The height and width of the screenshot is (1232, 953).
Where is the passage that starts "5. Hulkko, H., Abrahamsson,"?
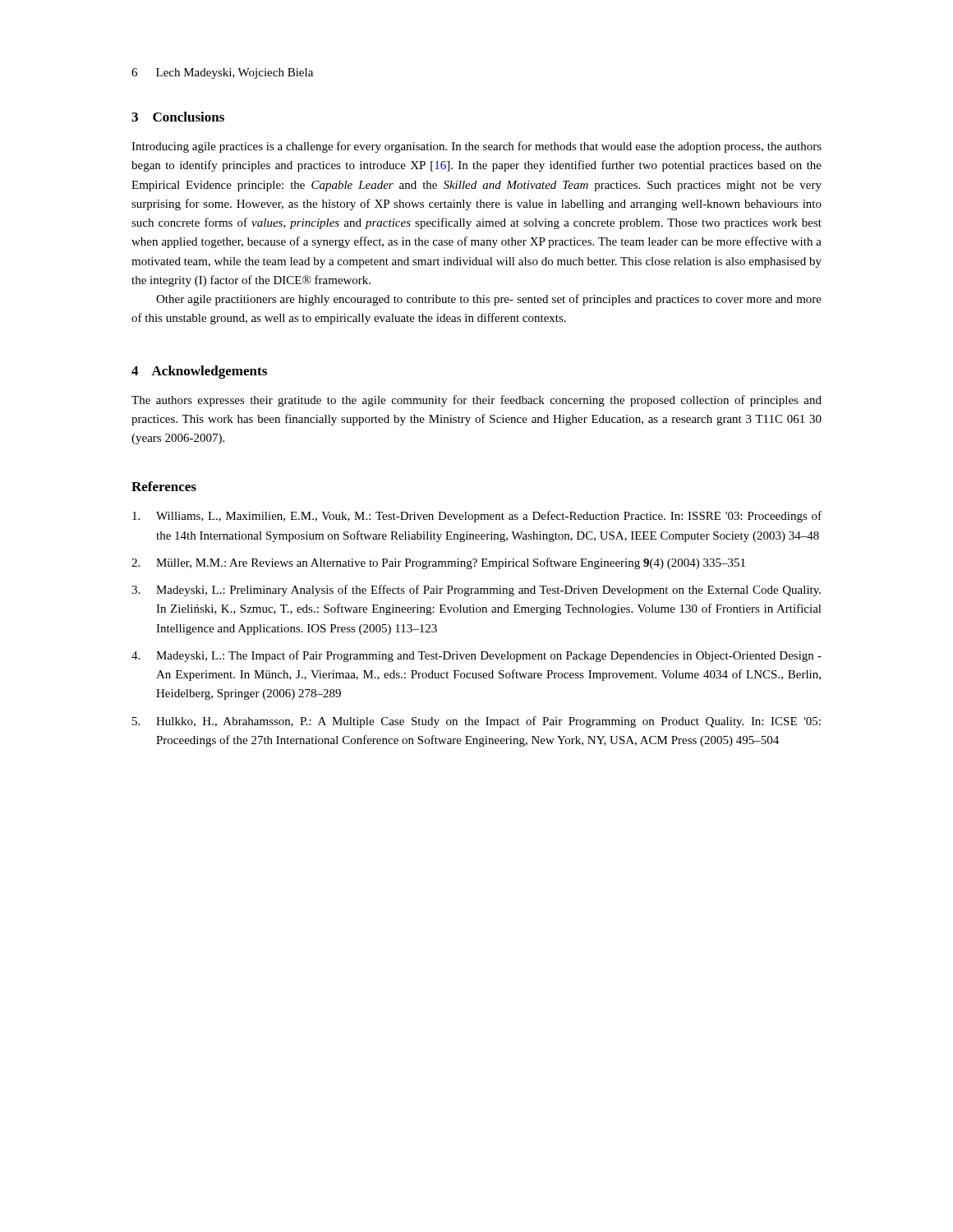[476, 731]
